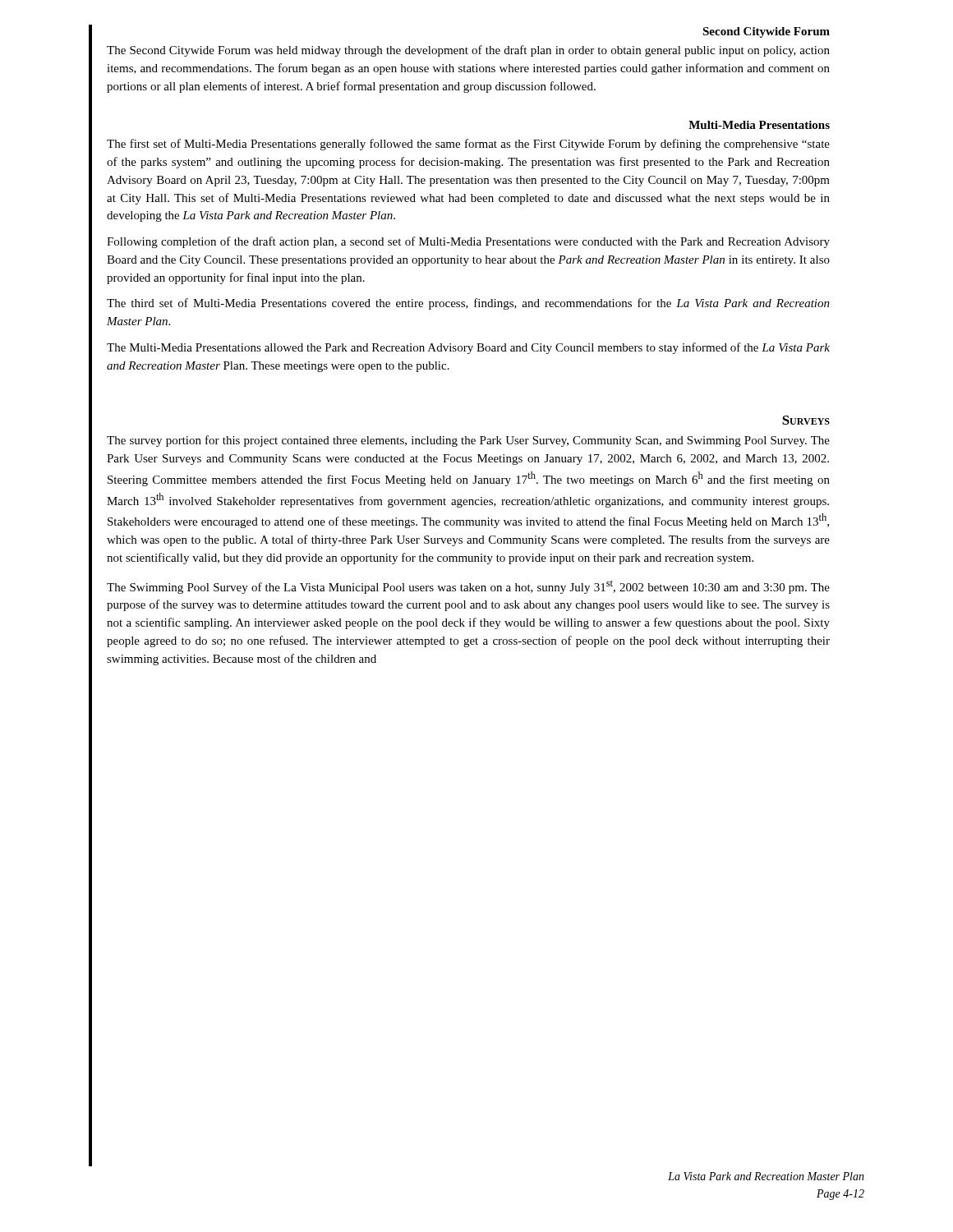Find the section header that reads "Multi-Media Presentations"
The height and width of the screenshot is (1232, 953).
pos(759,125)
